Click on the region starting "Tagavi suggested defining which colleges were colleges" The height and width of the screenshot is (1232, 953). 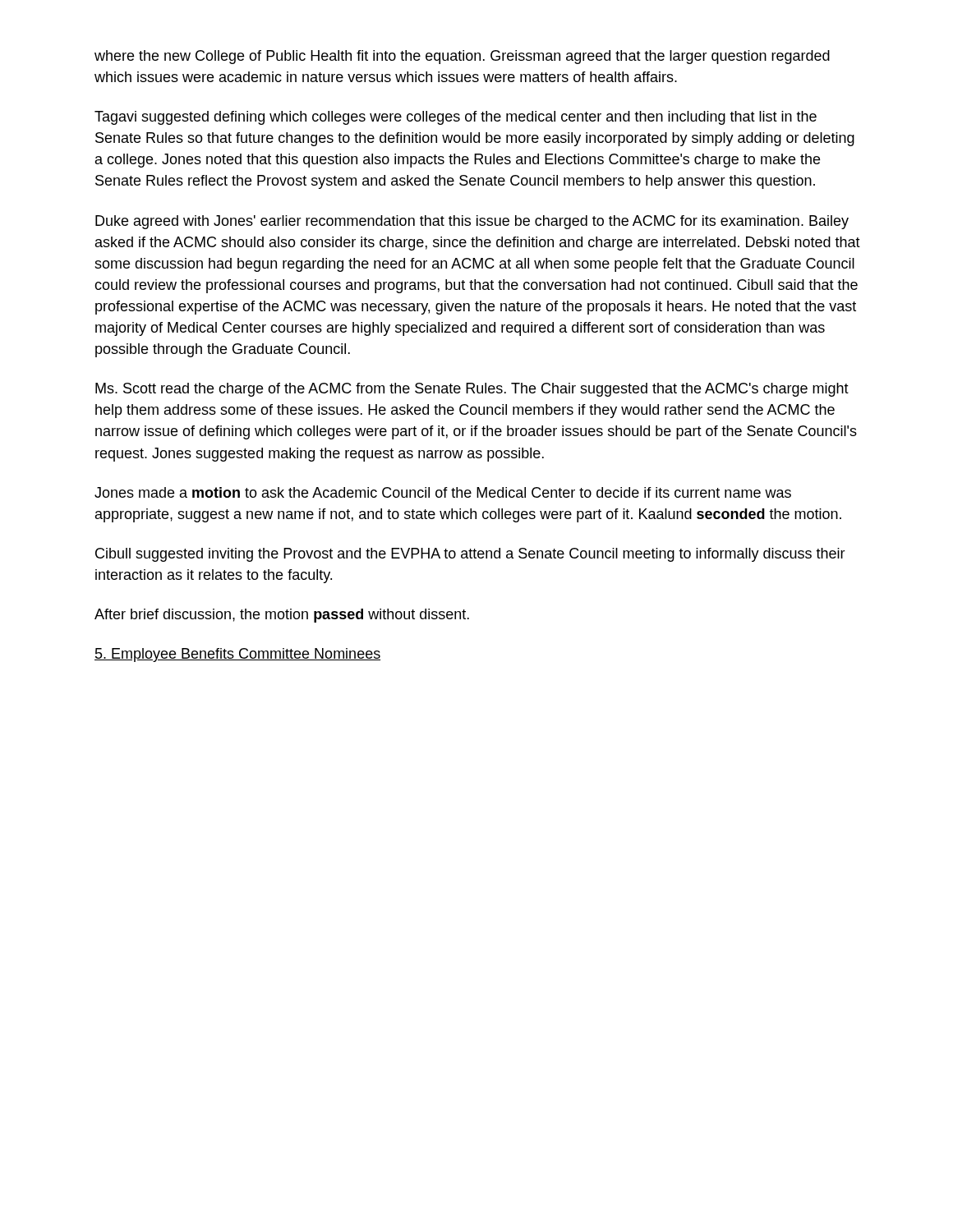tap(475, 149)
